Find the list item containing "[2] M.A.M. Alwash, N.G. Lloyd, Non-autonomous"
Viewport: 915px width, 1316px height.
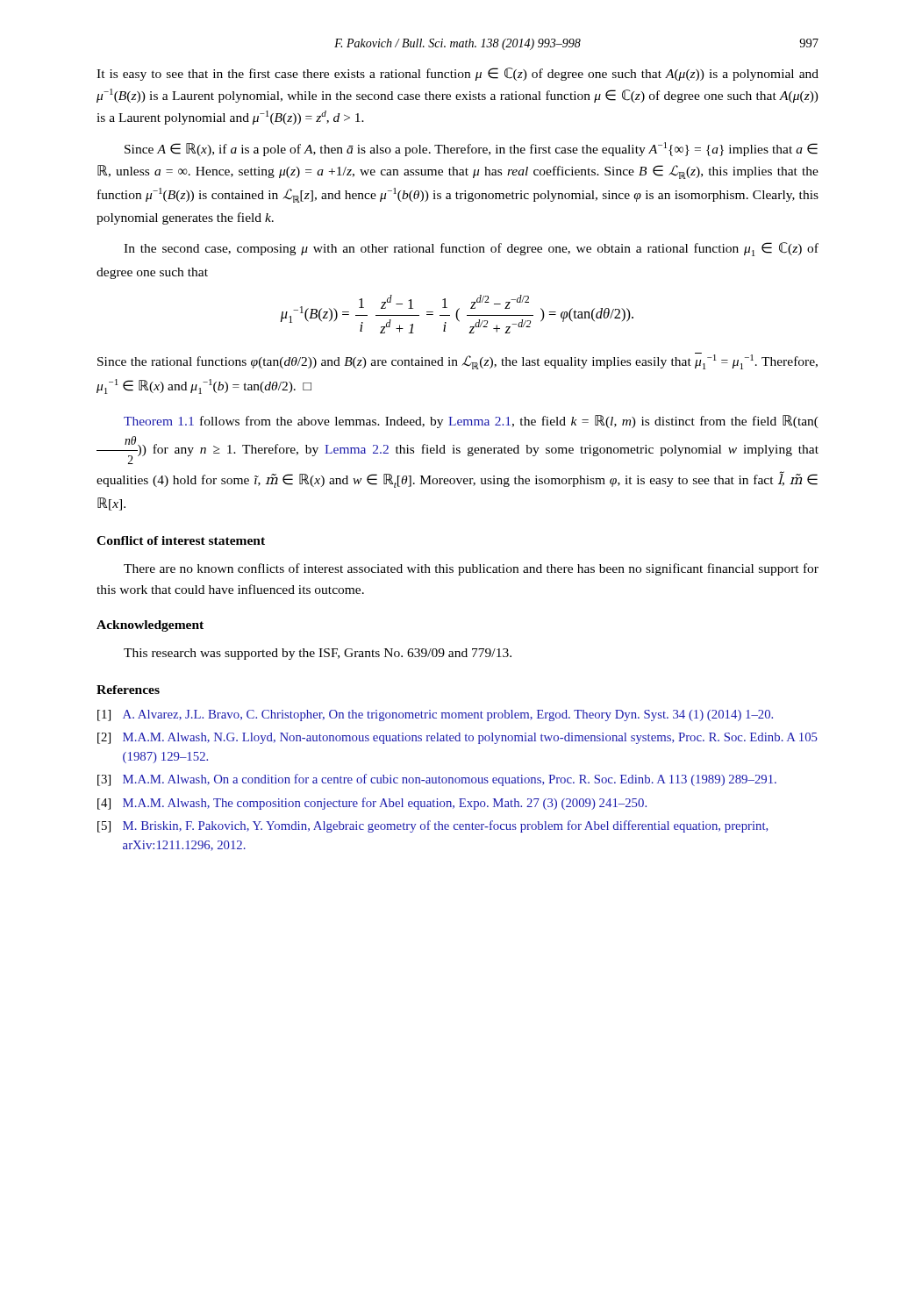coord(458,747)
